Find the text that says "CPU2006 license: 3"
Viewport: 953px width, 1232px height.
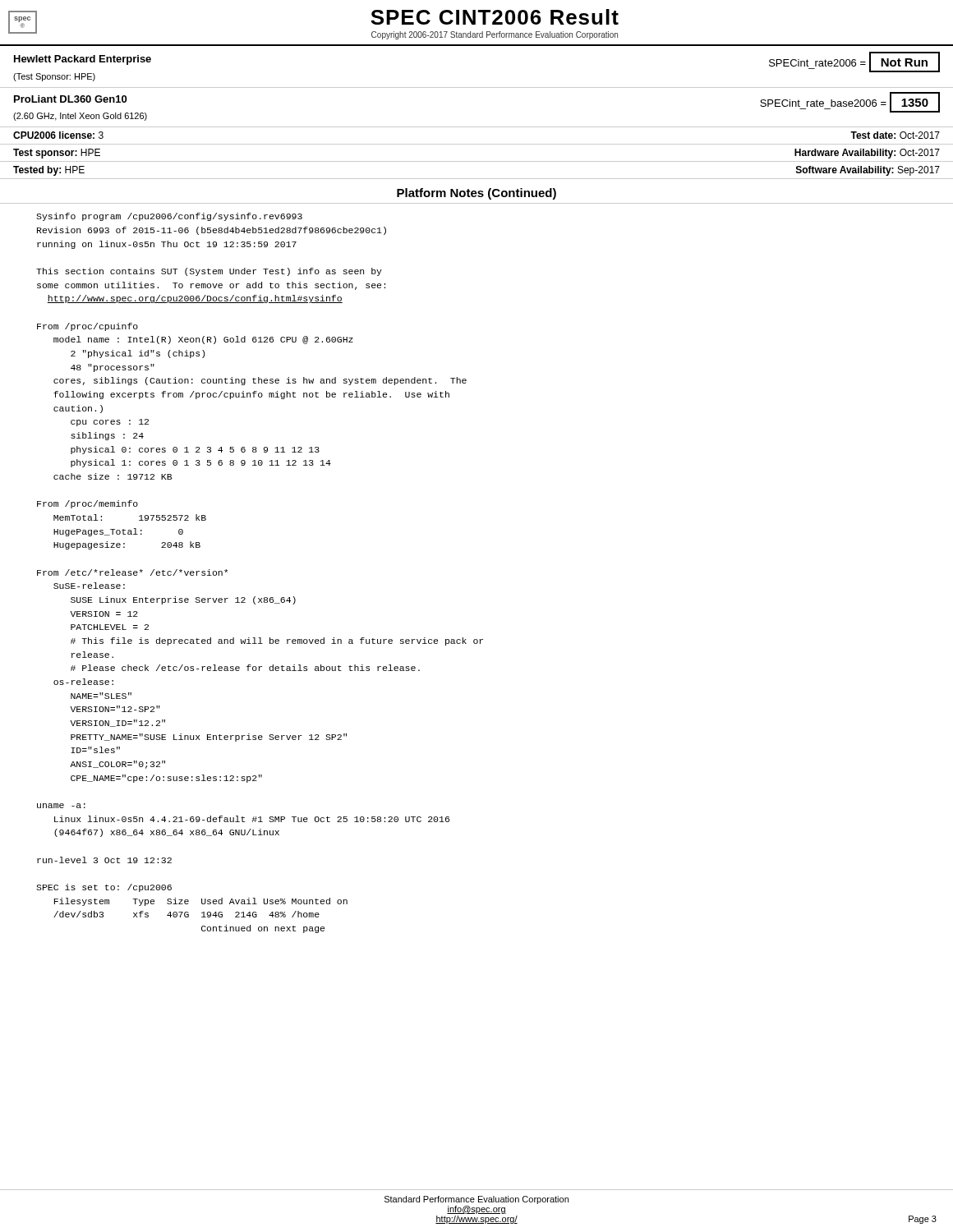click(x=58, y=136)
